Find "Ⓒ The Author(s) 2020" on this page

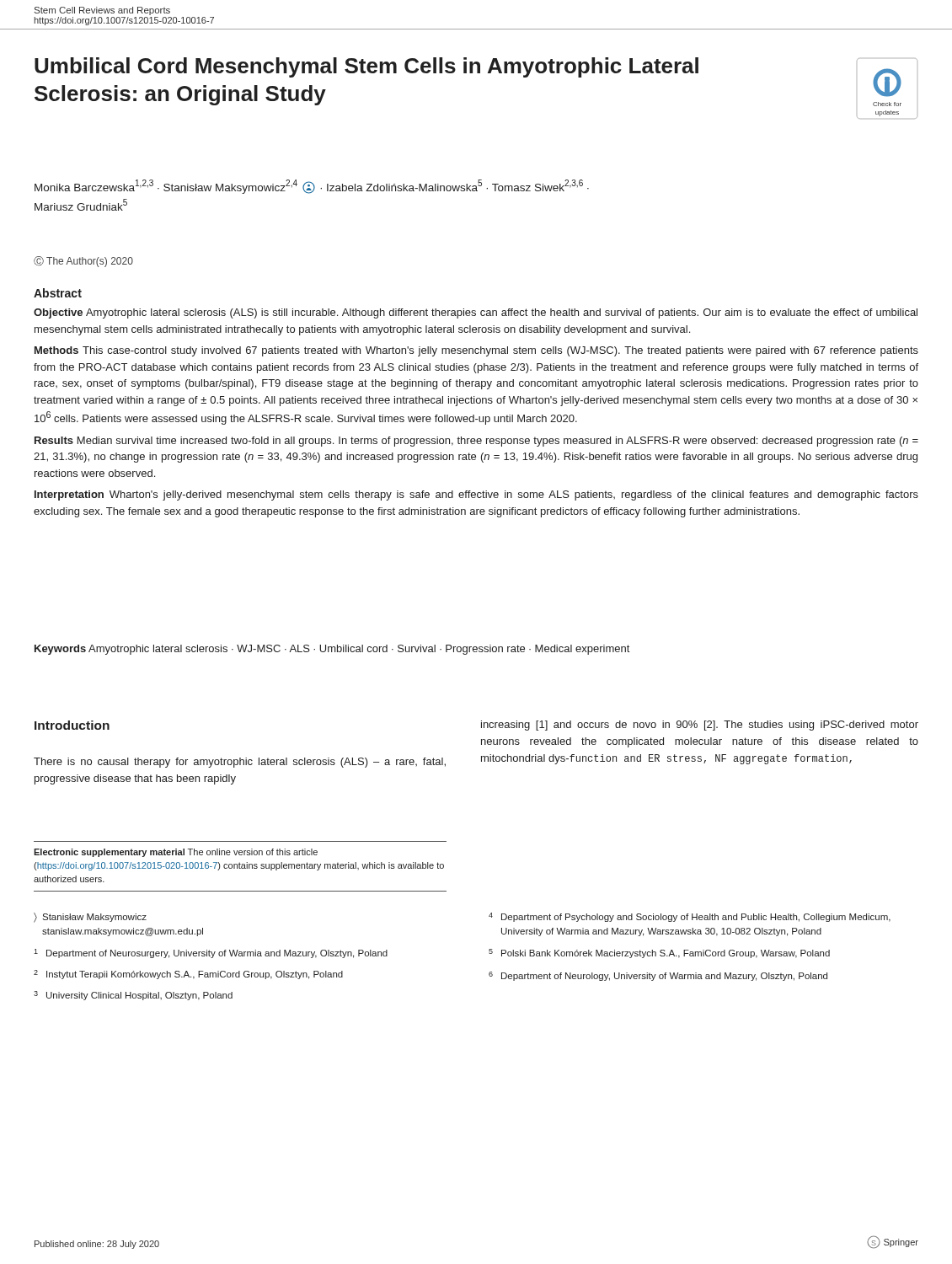click(83, 261)
